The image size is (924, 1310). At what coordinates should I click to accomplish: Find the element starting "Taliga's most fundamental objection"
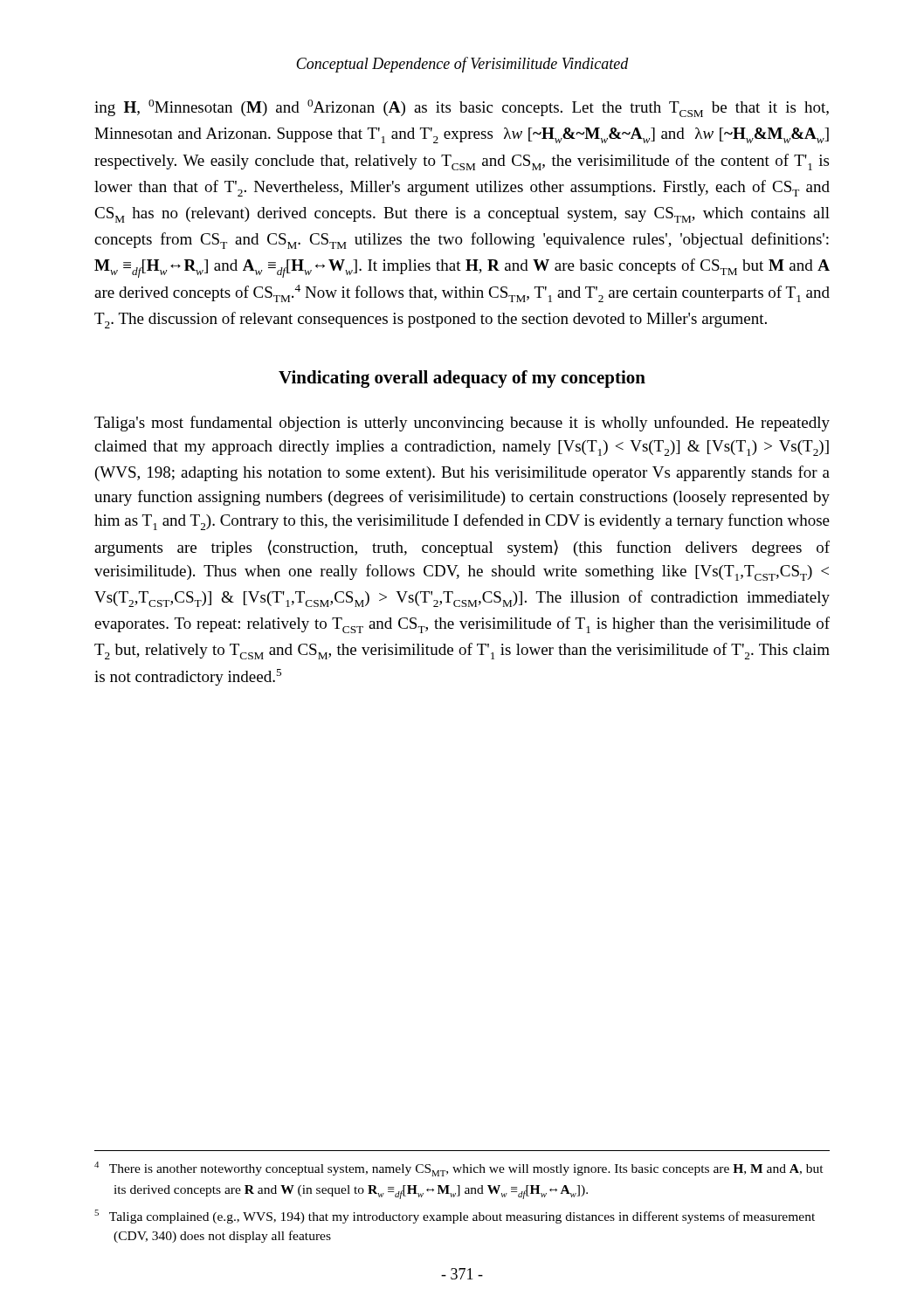tap(462, 550)
